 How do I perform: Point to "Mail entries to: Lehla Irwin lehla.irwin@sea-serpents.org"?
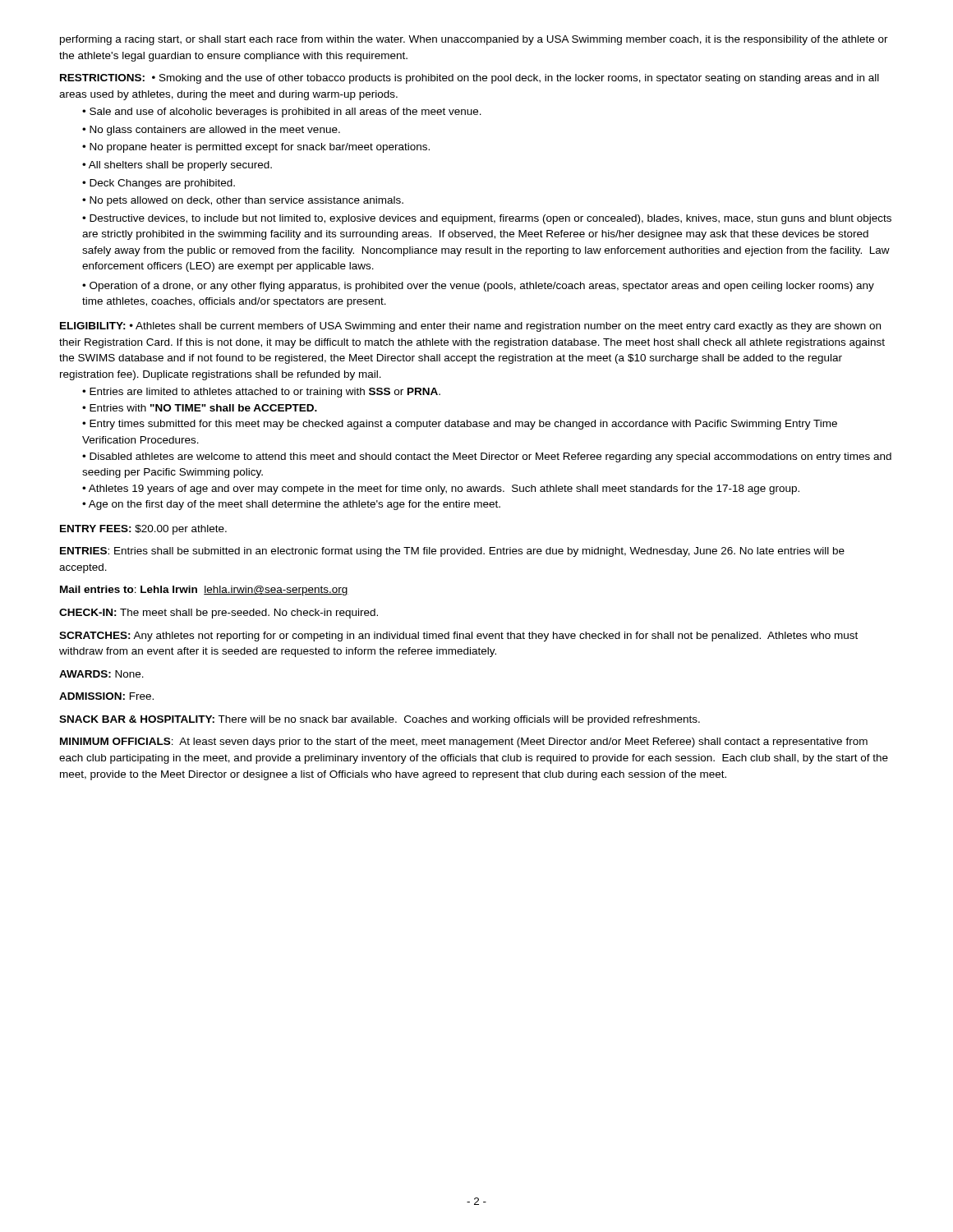pyautogui.click(x=204, y=590)
